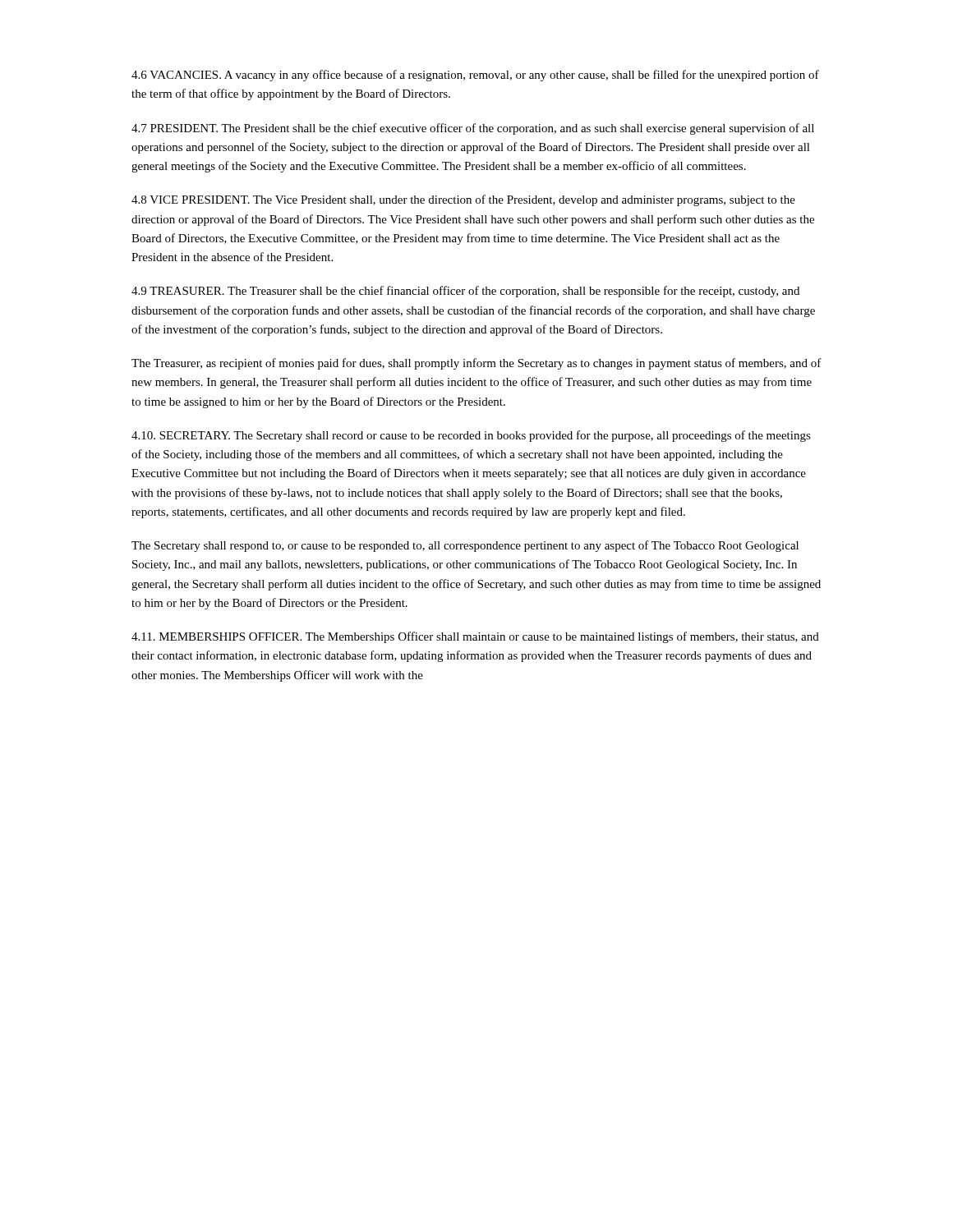Find the block on this page that starts "10. SECRETARY. The Secretary"

[x=471, y=473]
